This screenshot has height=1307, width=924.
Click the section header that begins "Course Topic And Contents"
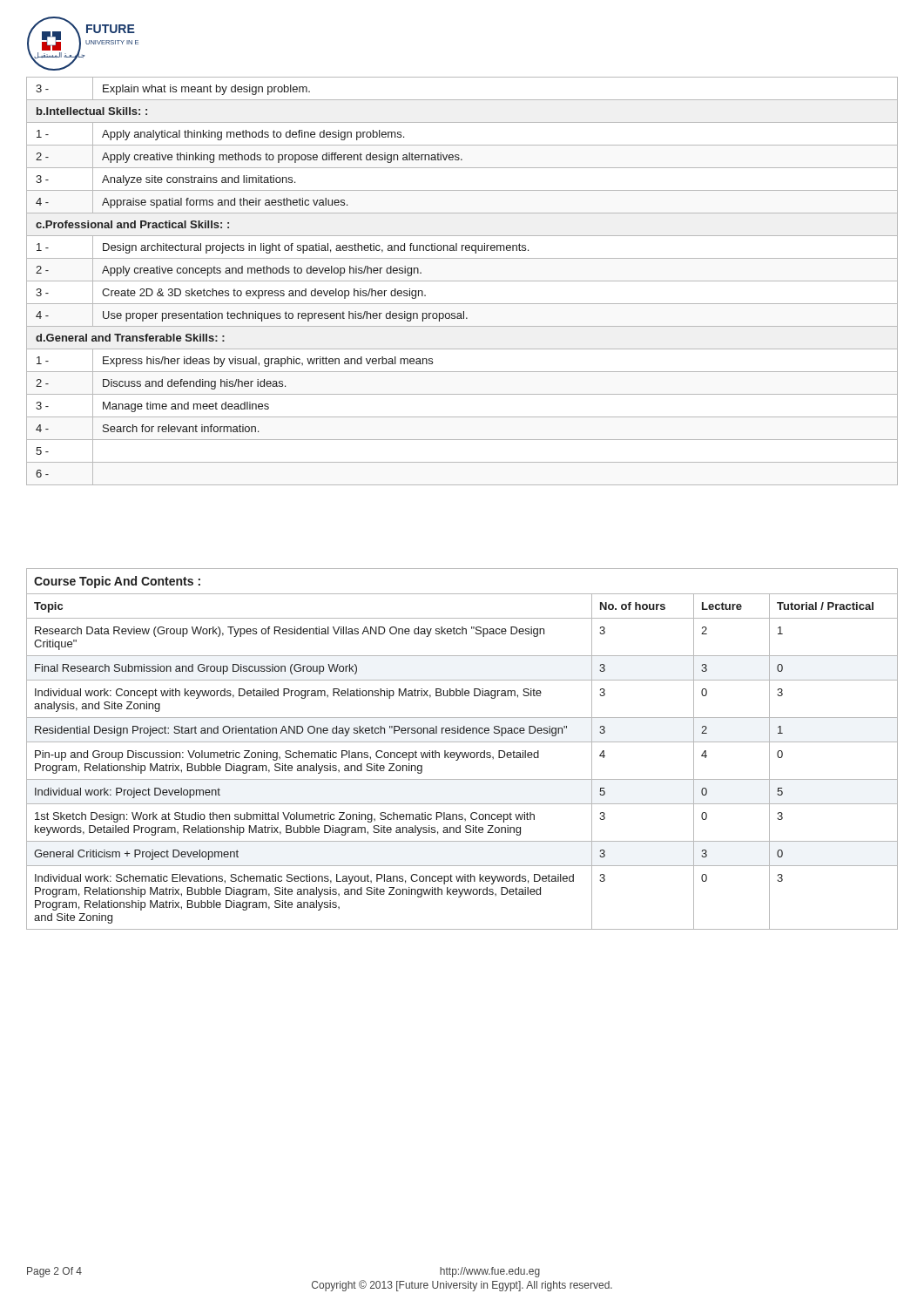coord(118,581)
